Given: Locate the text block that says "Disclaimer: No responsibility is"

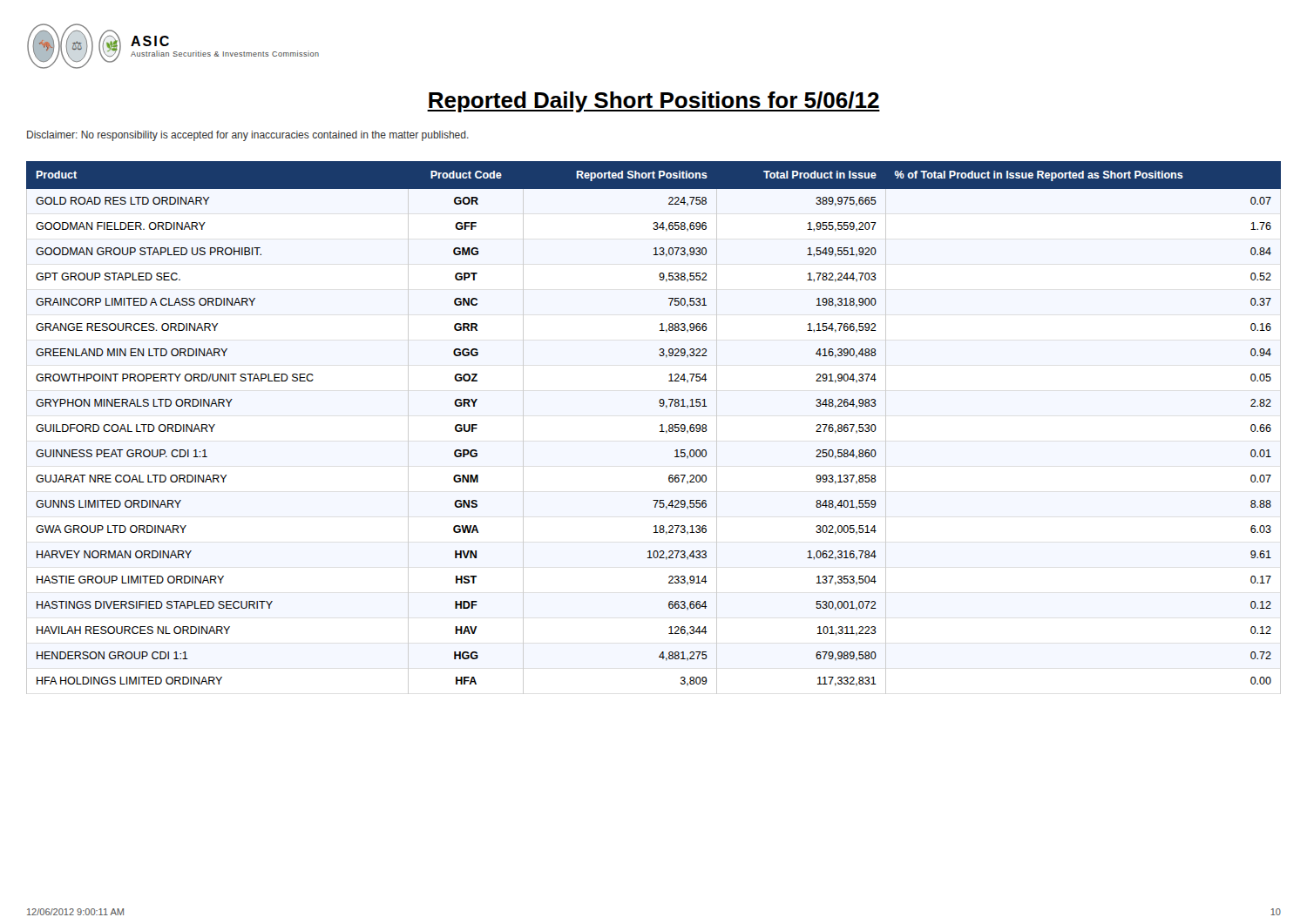Looking at the screenshot, I should 248,135.
